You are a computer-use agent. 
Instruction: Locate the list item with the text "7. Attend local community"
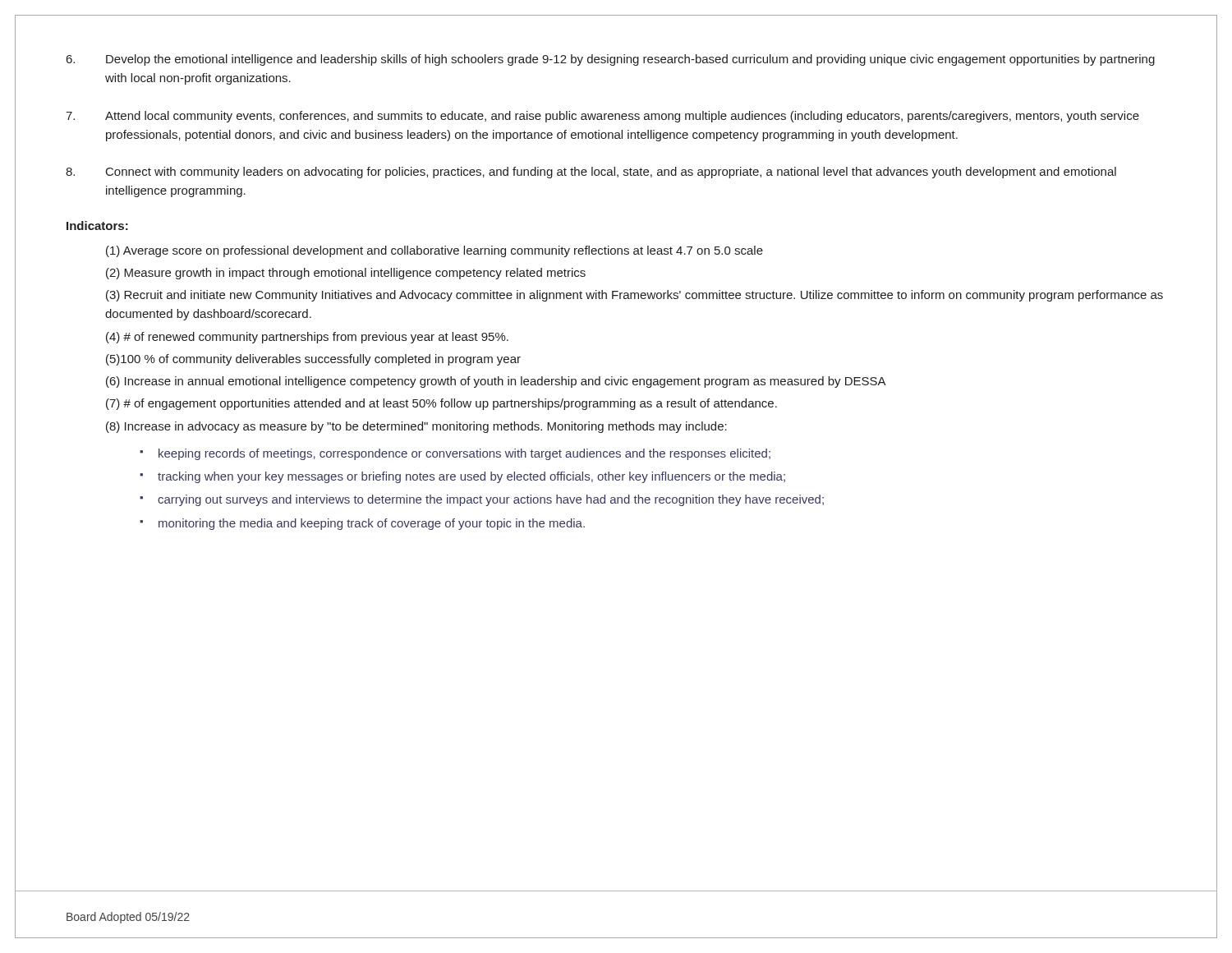click(x=616, y=125)
